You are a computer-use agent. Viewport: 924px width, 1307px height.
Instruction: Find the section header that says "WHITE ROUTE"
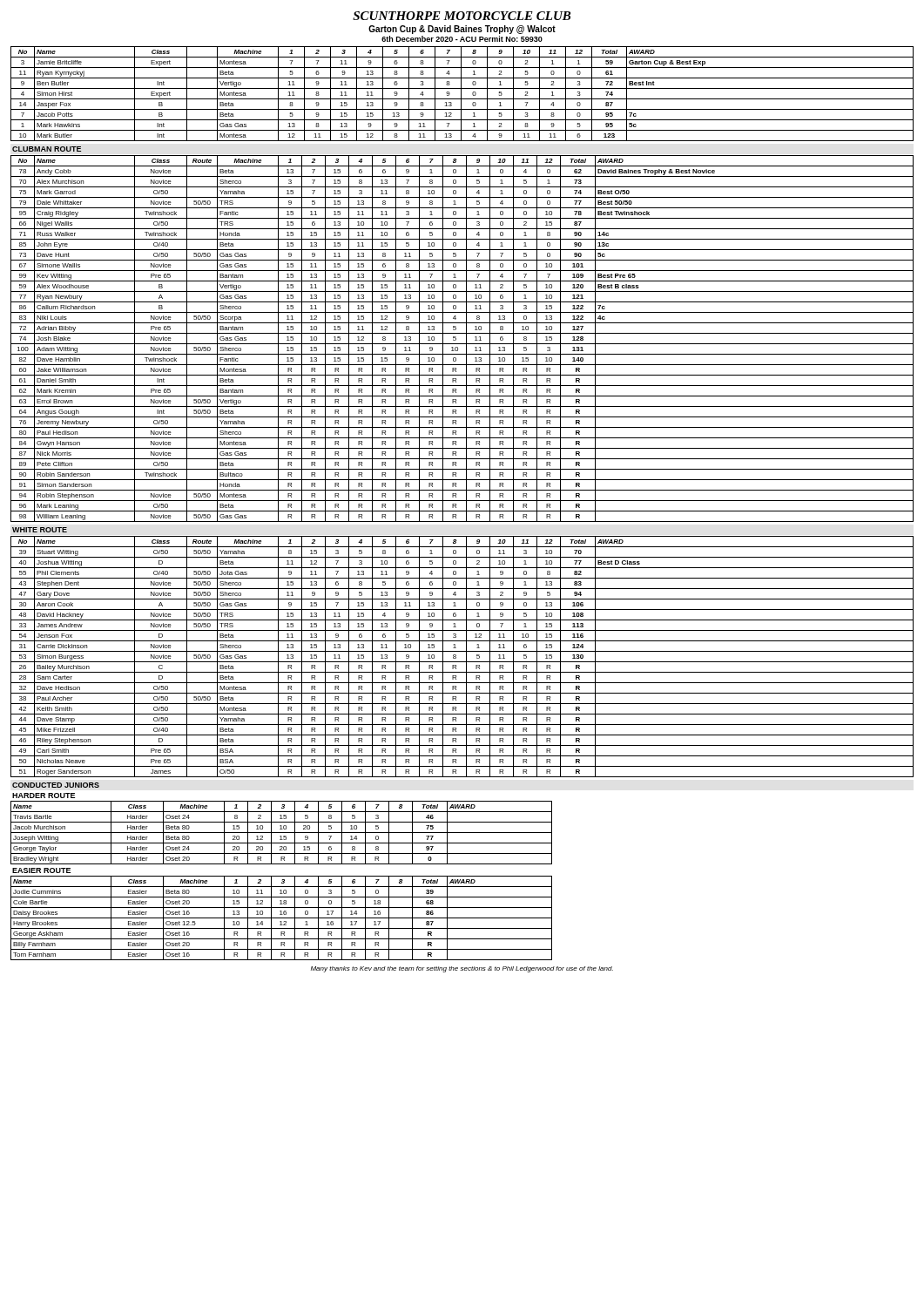[x=40, y=530]
